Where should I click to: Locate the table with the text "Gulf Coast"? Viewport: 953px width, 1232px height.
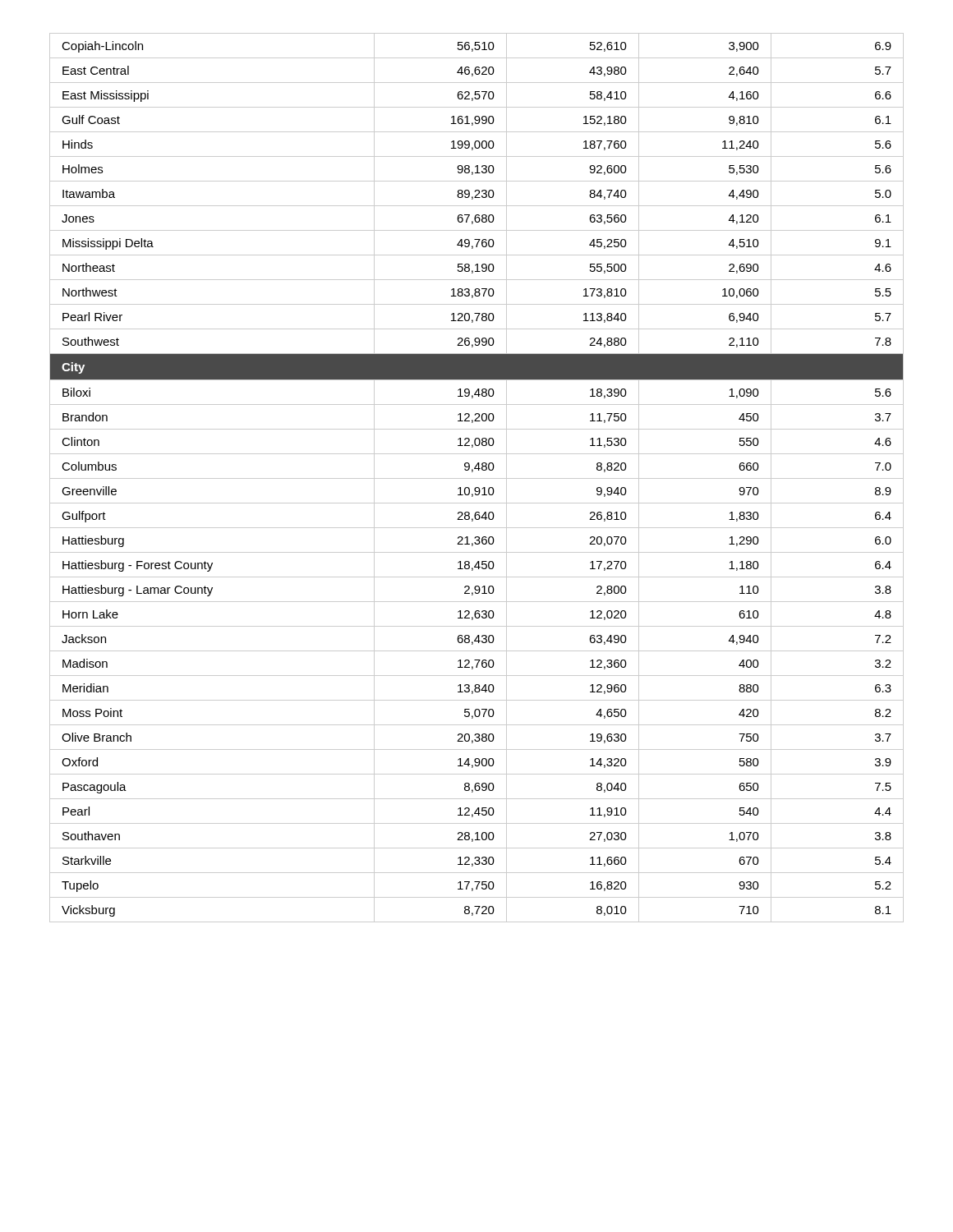point(476,478)
